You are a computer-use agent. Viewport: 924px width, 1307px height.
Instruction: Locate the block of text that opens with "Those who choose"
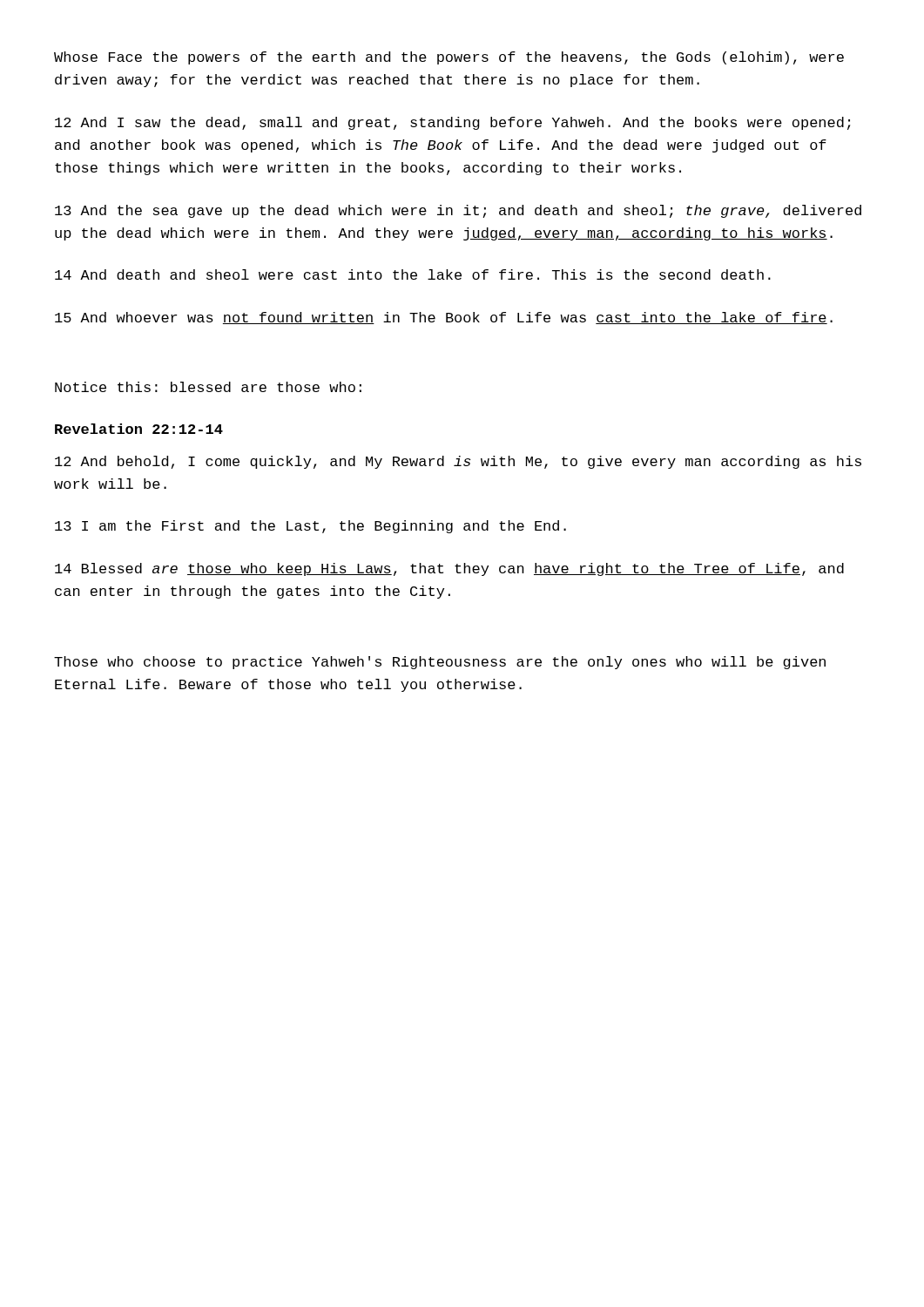(440, 674)
